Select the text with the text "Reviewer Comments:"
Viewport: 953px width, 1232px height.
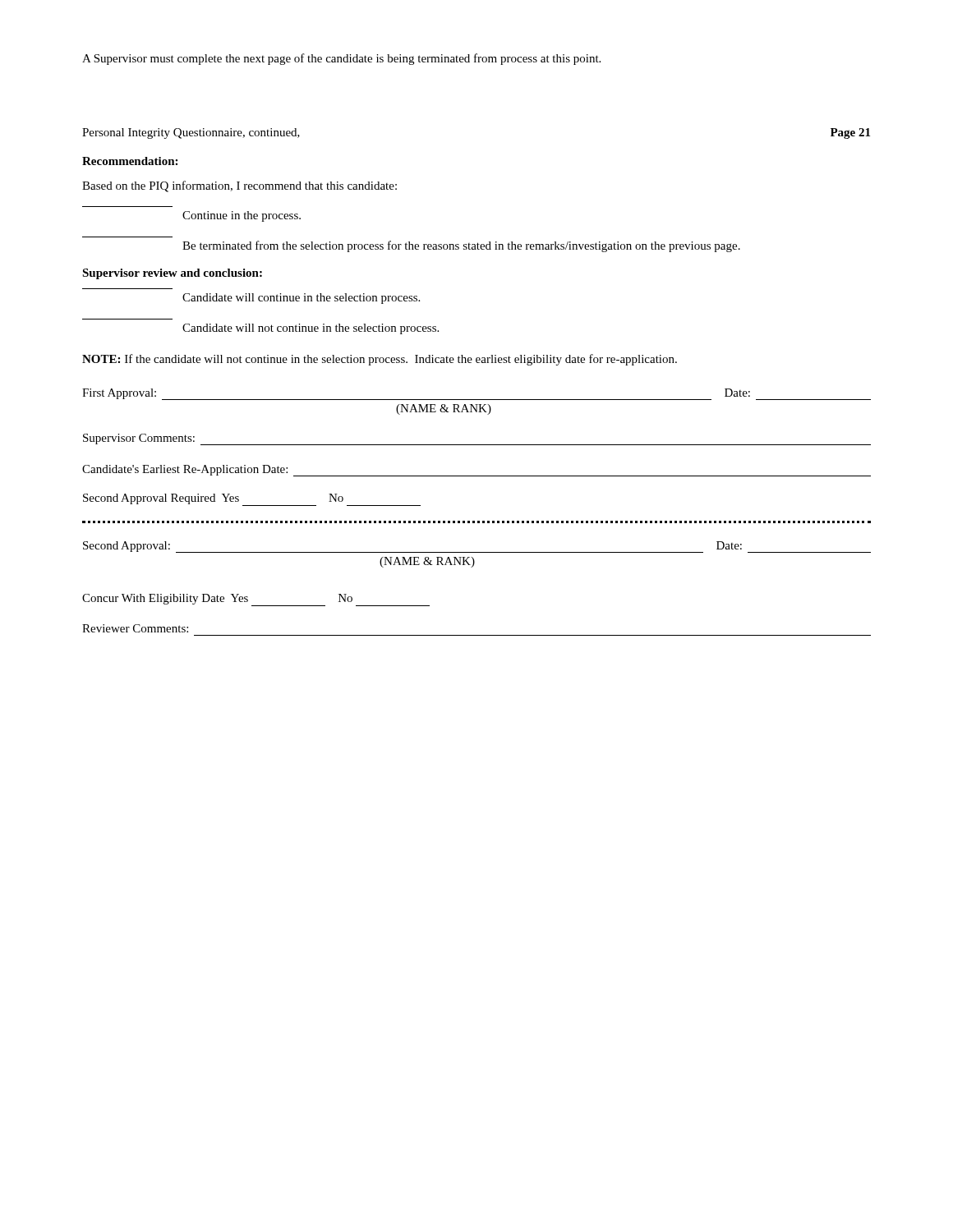click(x=476, y=628)
